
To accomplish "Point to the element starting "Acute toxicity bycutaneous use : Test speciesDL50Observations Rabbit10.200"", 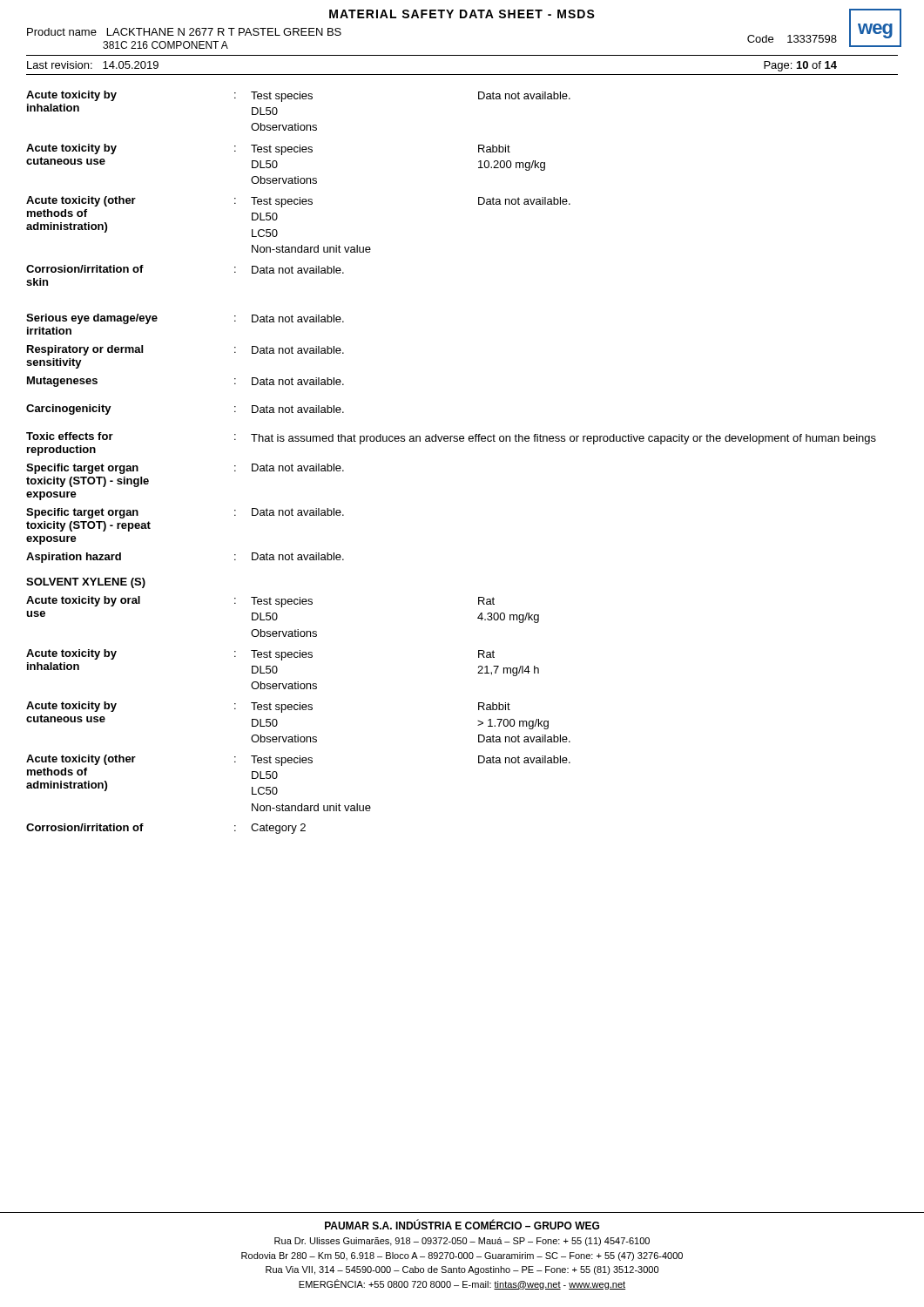I will (268, 149).
